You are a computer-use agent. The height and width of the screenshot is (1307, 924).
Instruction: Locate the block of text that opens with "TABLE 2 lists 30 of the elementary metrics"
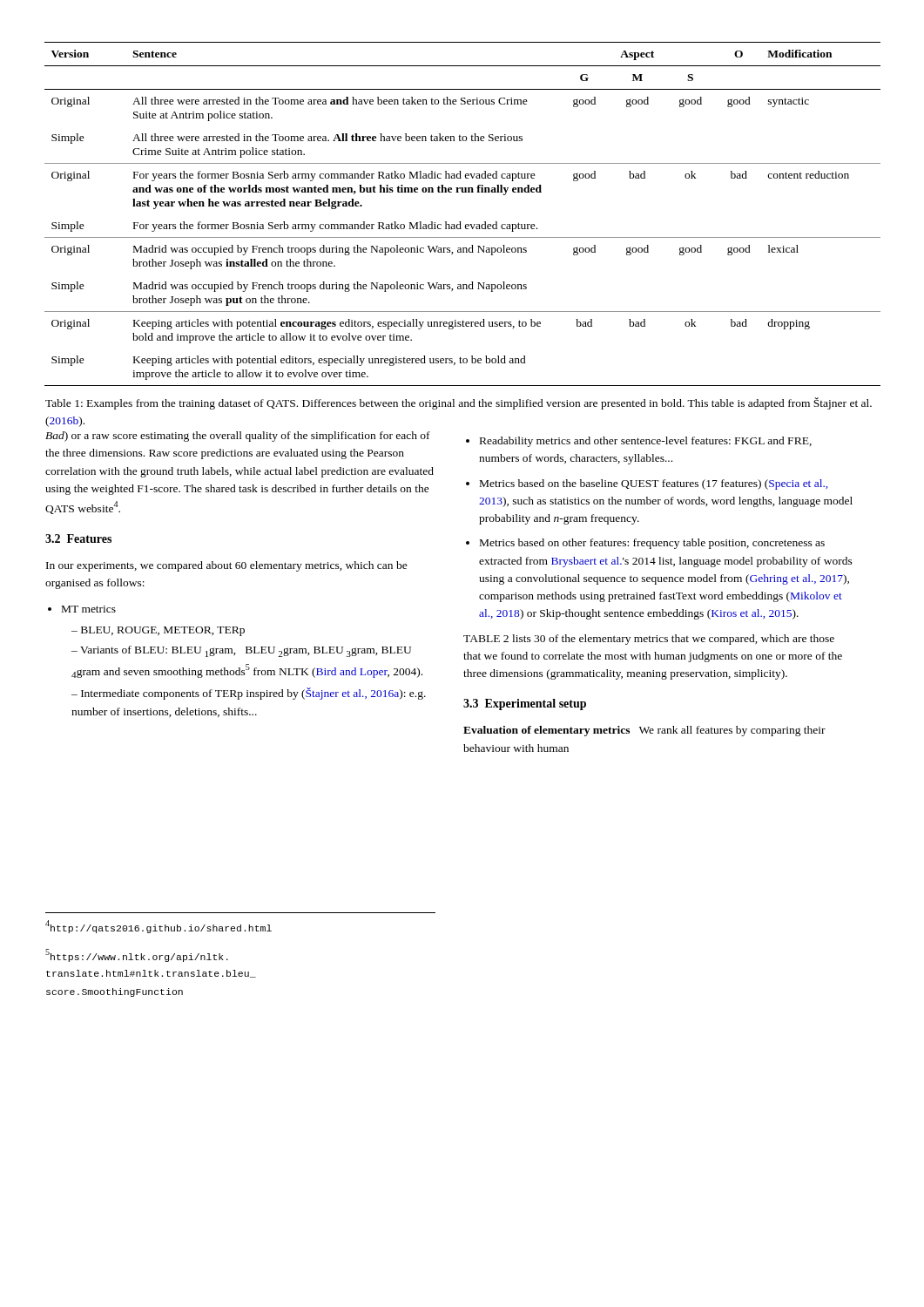tap(658, 656)
